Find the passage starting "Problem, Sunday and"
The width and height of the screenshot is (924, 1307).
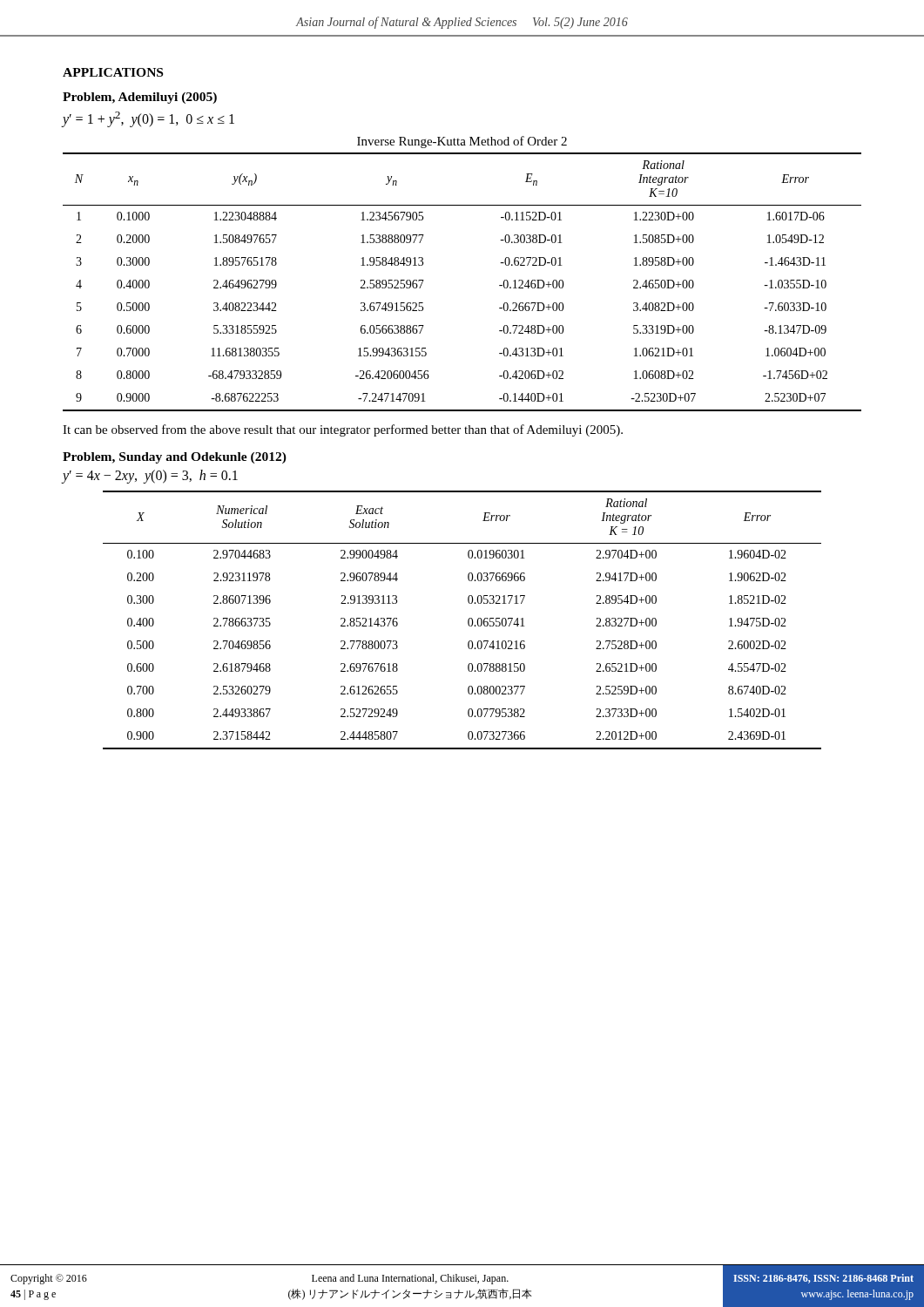coord(175,456)
